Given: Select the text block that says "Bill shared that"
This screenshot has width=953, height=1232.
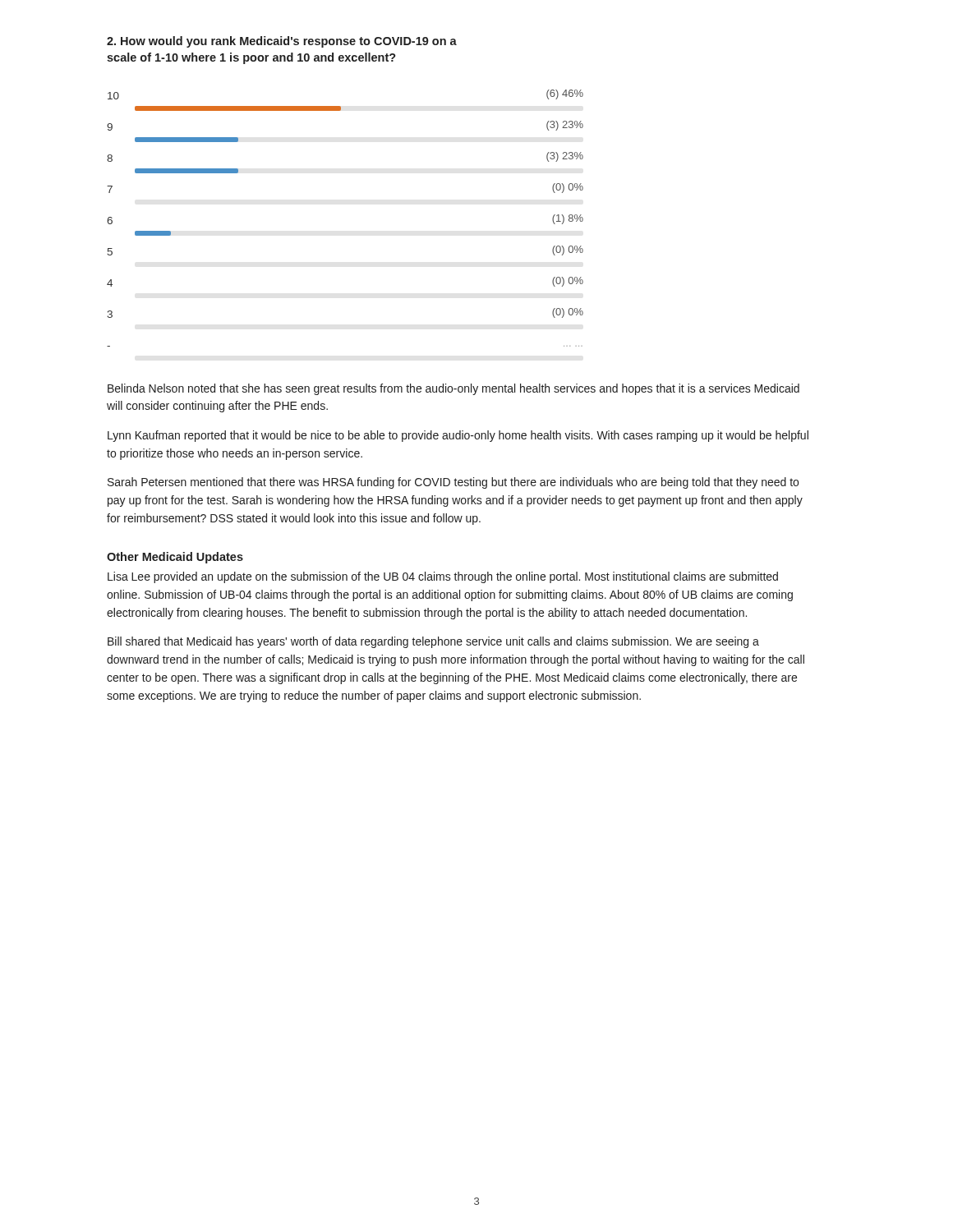Looking at the screenshot, I should coord(456,669).
